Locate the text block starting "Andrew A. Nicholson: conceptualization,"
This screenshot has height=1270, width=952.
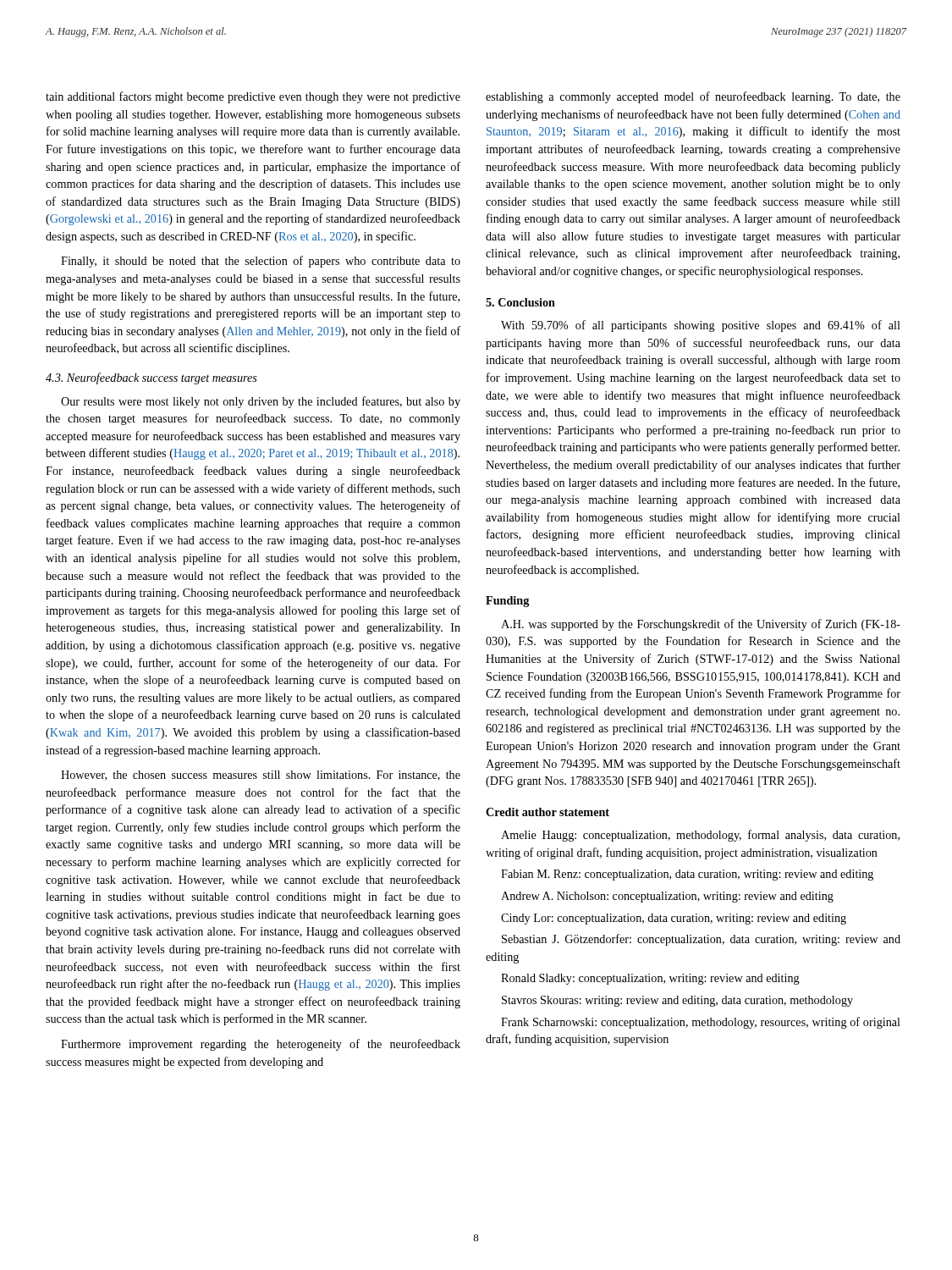coord(693,896)
